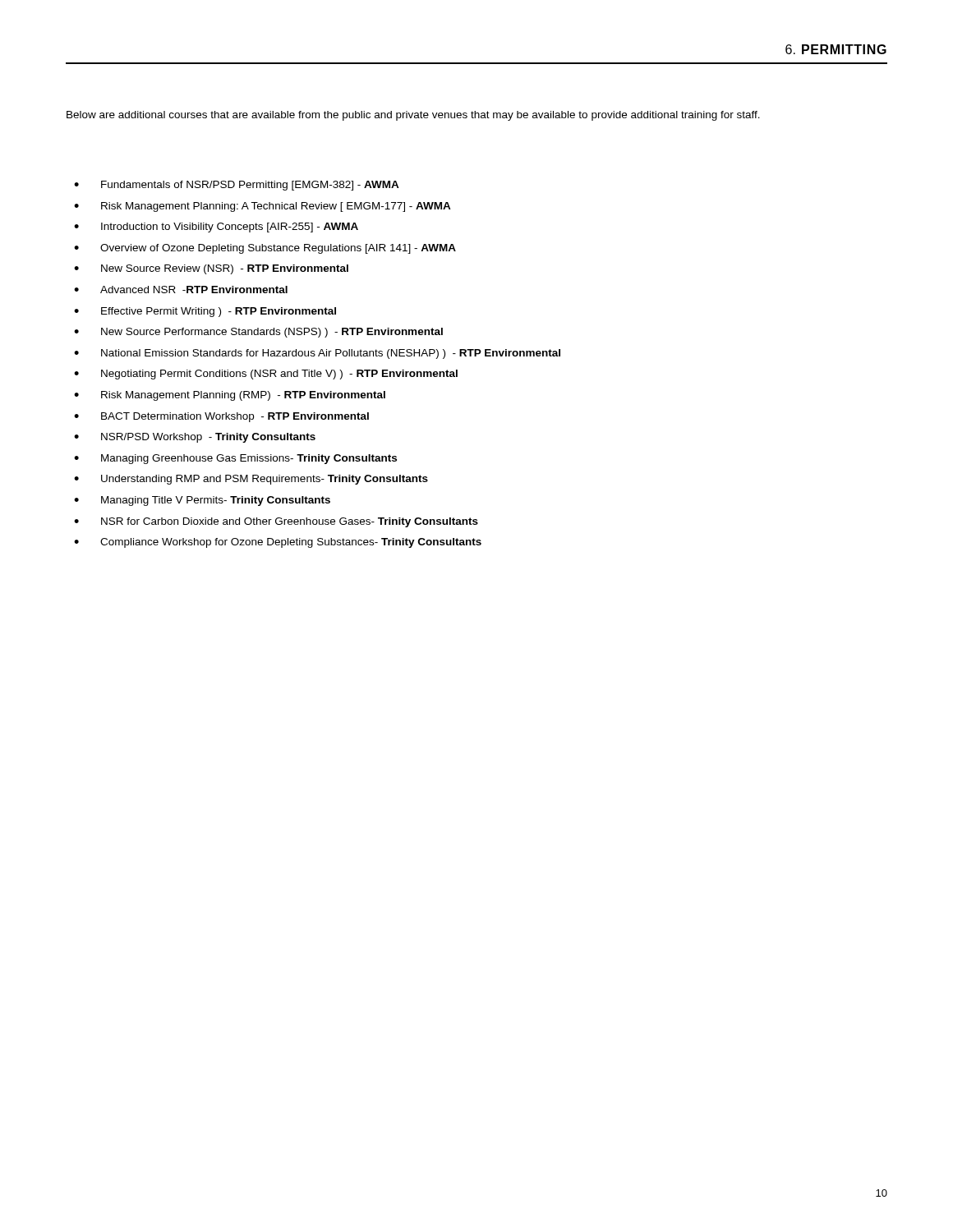Locate the block of text that opens with "• Risk Management Planning: A"
Screen dimensions: 1232x953
(x=262, y=207)
